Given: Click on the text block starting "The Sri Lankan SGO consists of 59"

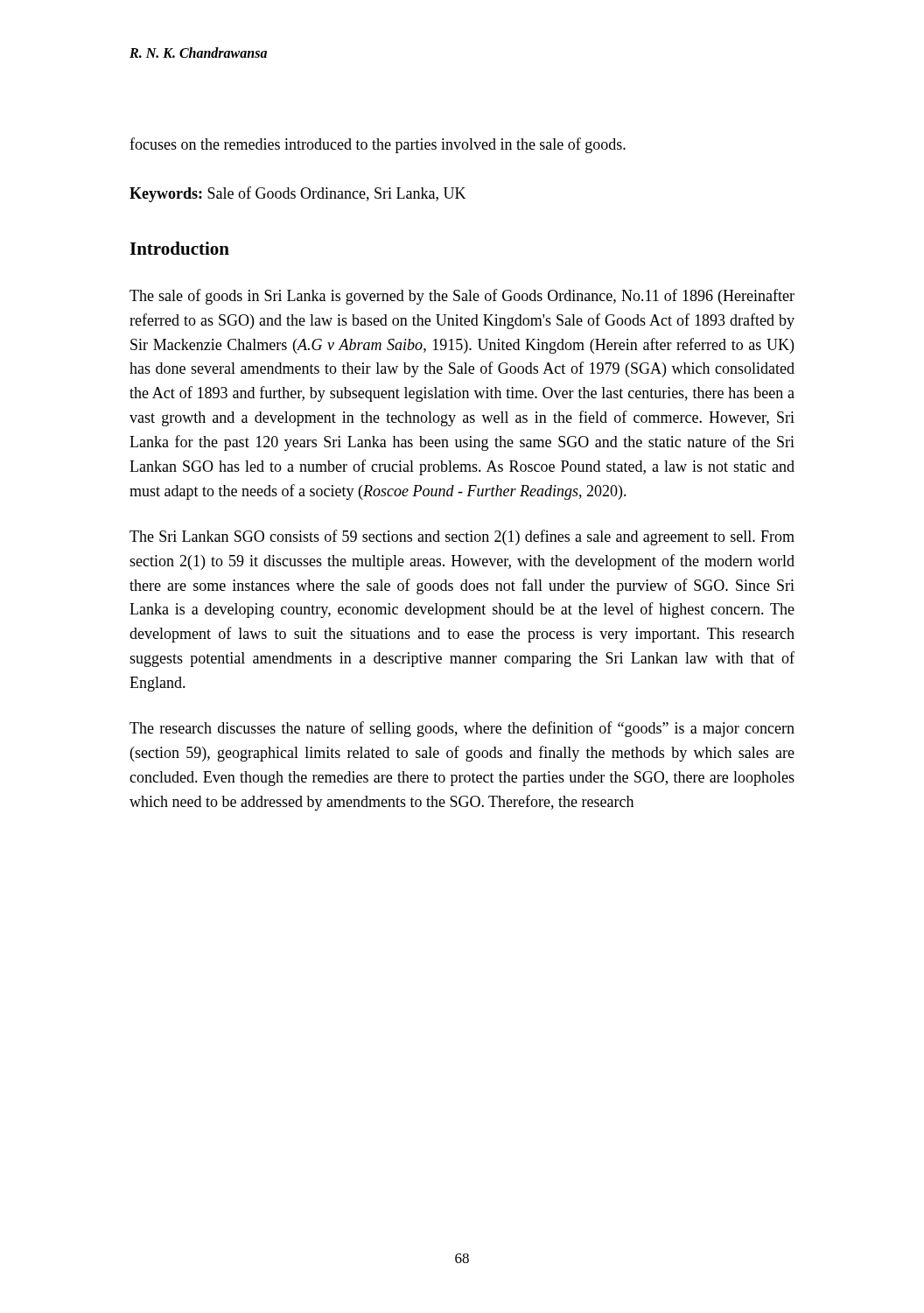Looking at the screenshot, I should pos(462,610).
